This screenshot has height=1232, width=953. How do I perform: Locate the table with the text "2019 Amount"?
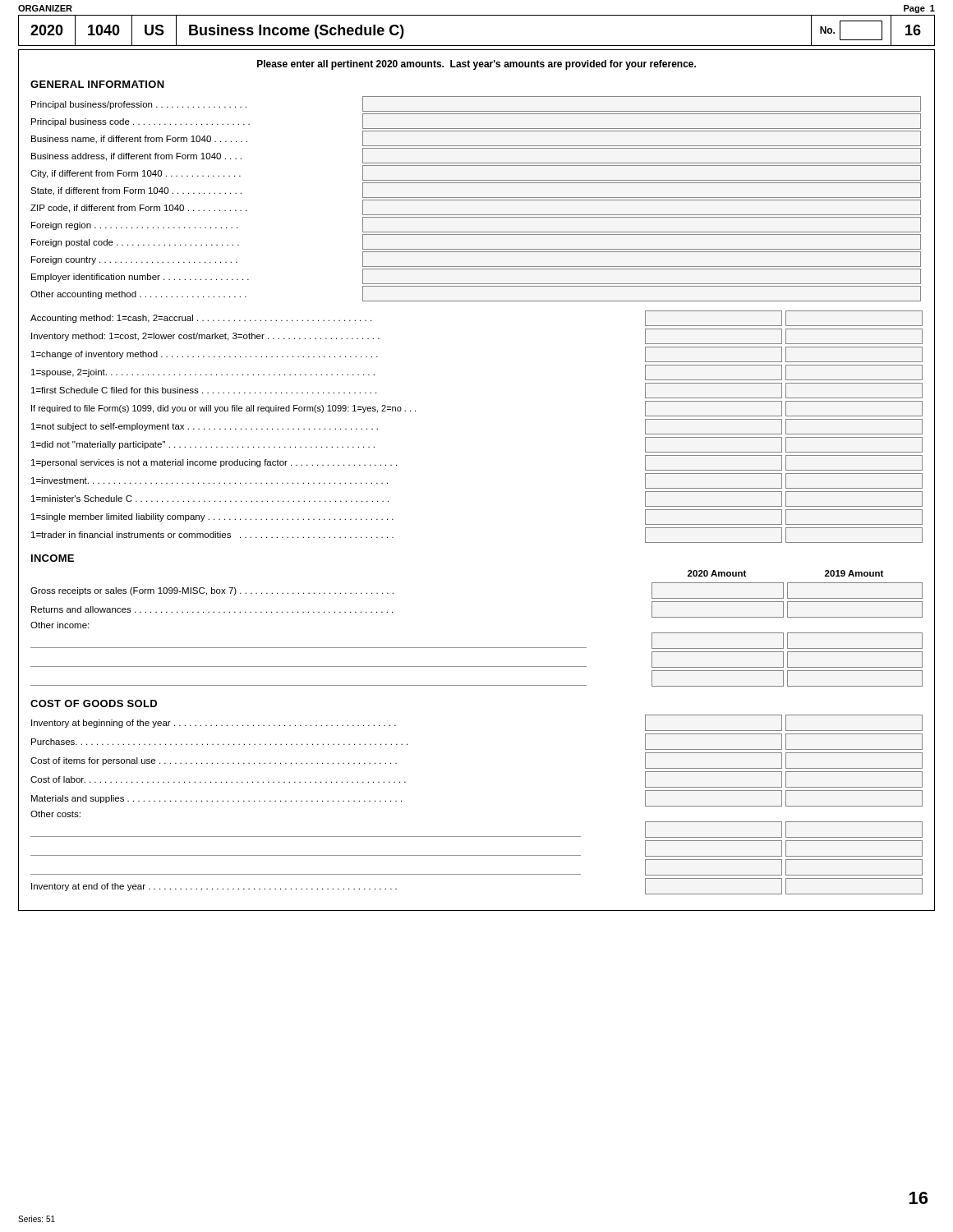476,628
